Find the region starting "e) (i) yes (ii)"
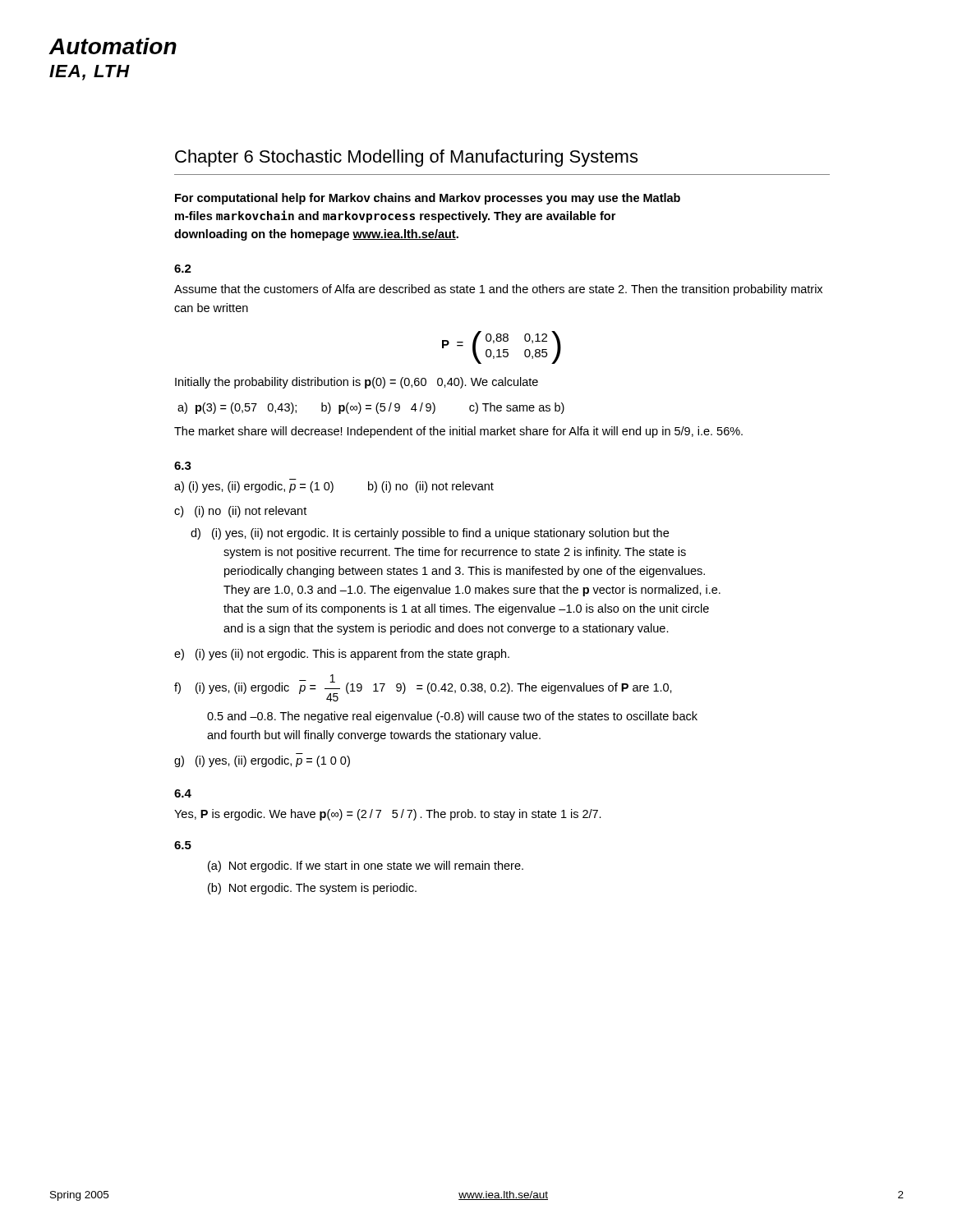The image size is (953, 1232). click(x=342, y=654)
